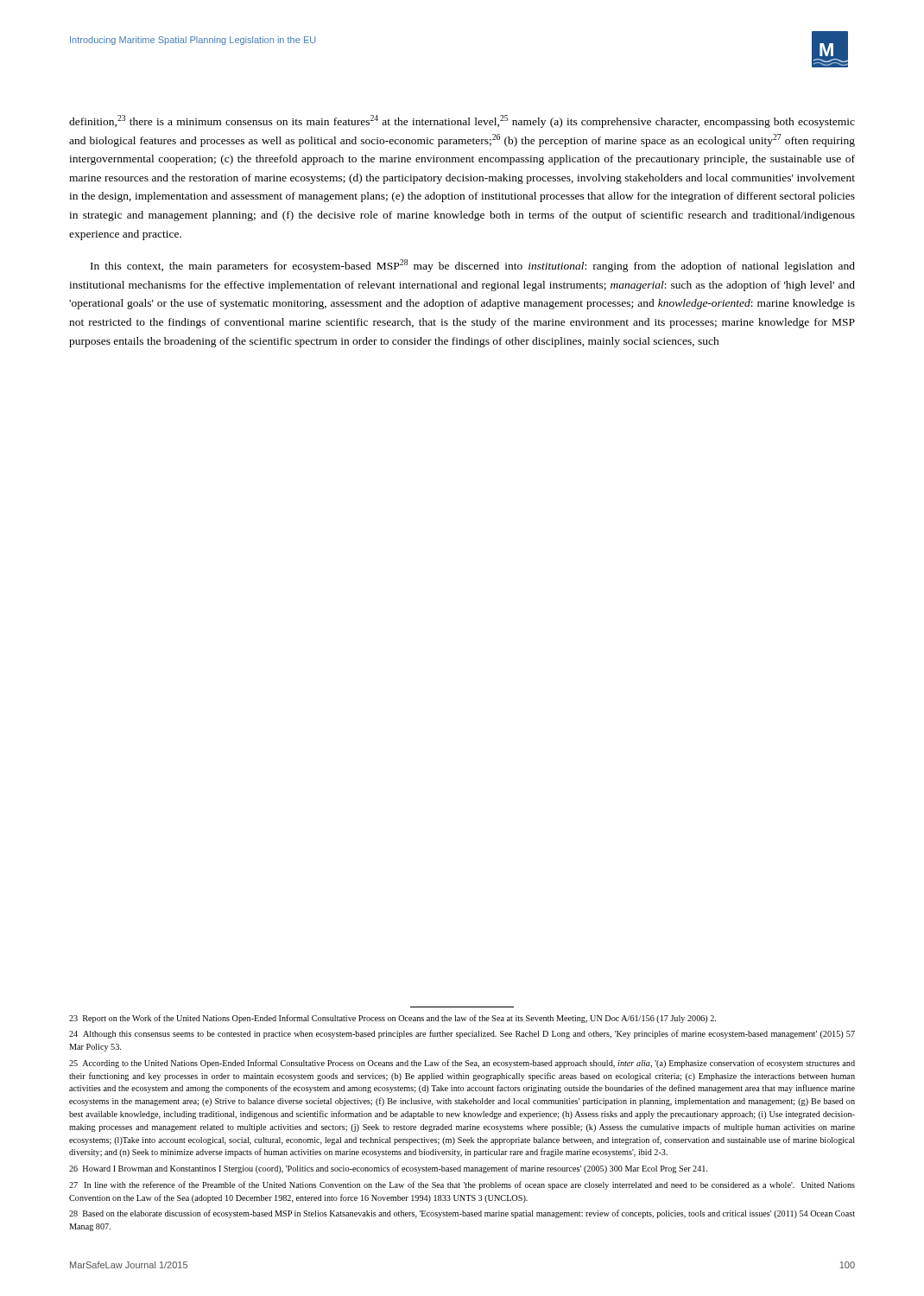Image resolution: width=924 pixels, height=1296 pixels.
Task: Point to the block starting "definition,23 there is a minimum consensus on its"
Action: pyautogui.click(x=462, y=176)
